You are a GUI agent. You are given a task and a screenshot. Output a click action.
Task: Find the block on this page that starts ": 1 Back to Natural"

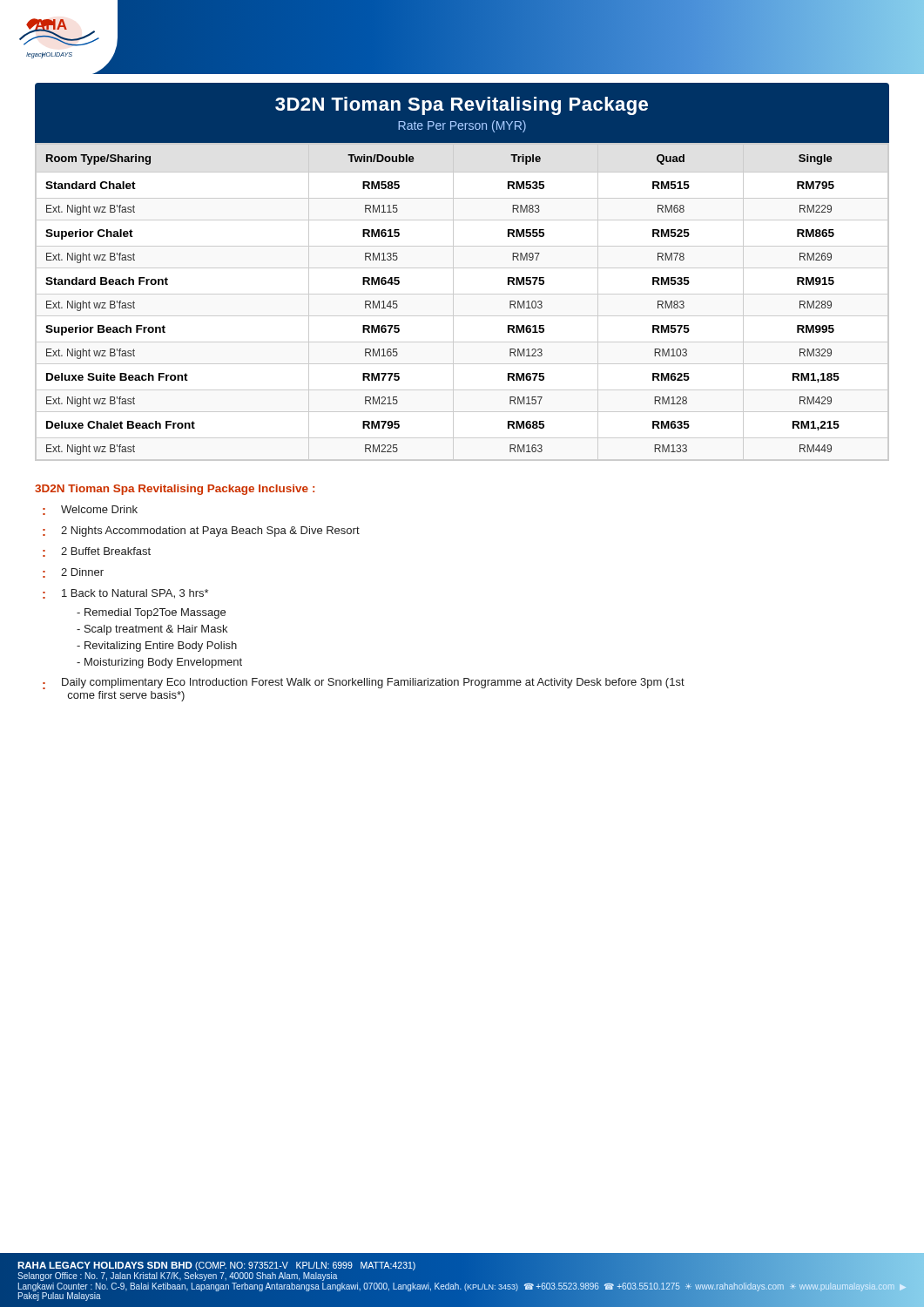point(125,594)
